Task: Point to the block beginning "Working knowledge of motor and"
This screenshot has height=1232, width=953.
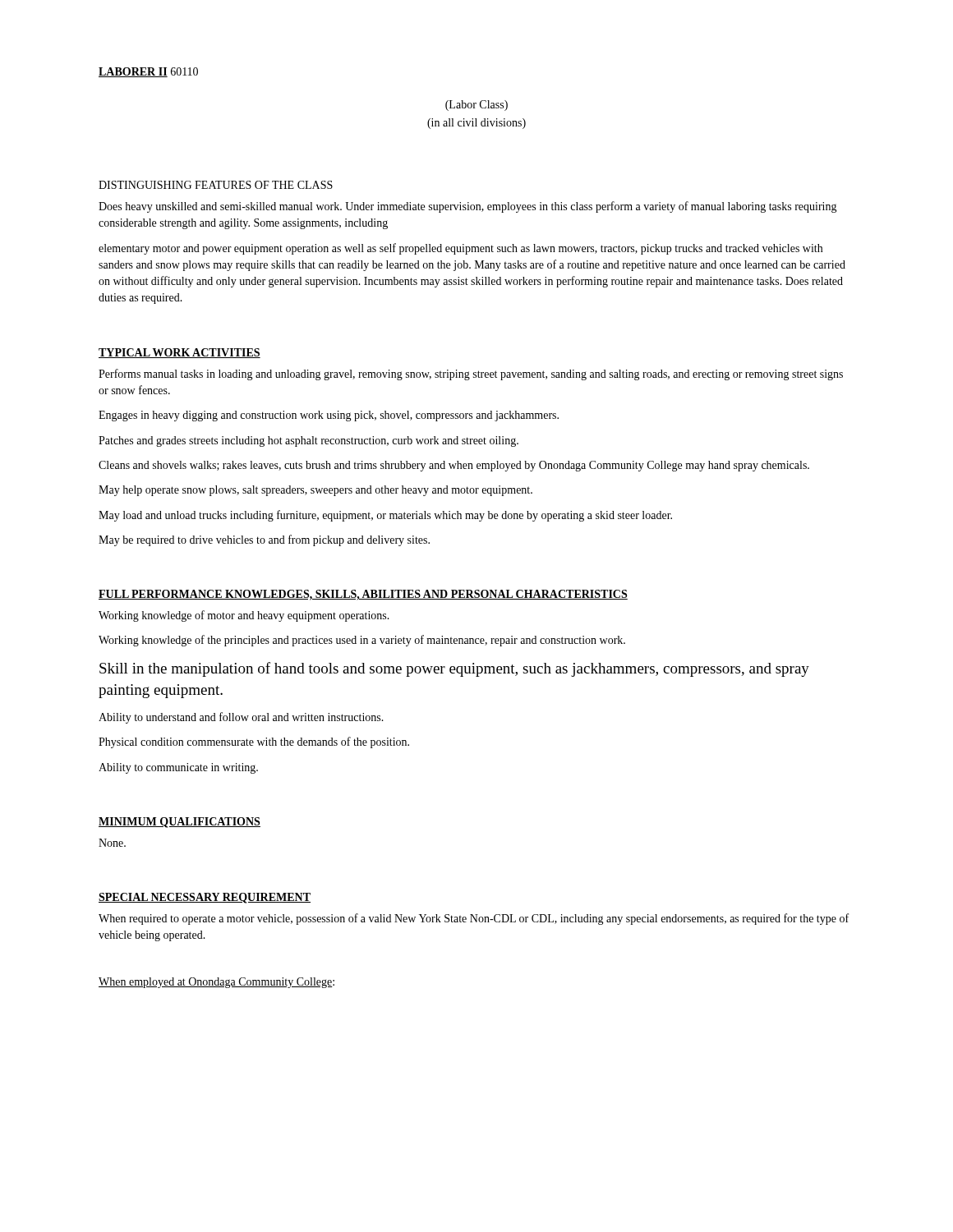Action: (244, 616)
